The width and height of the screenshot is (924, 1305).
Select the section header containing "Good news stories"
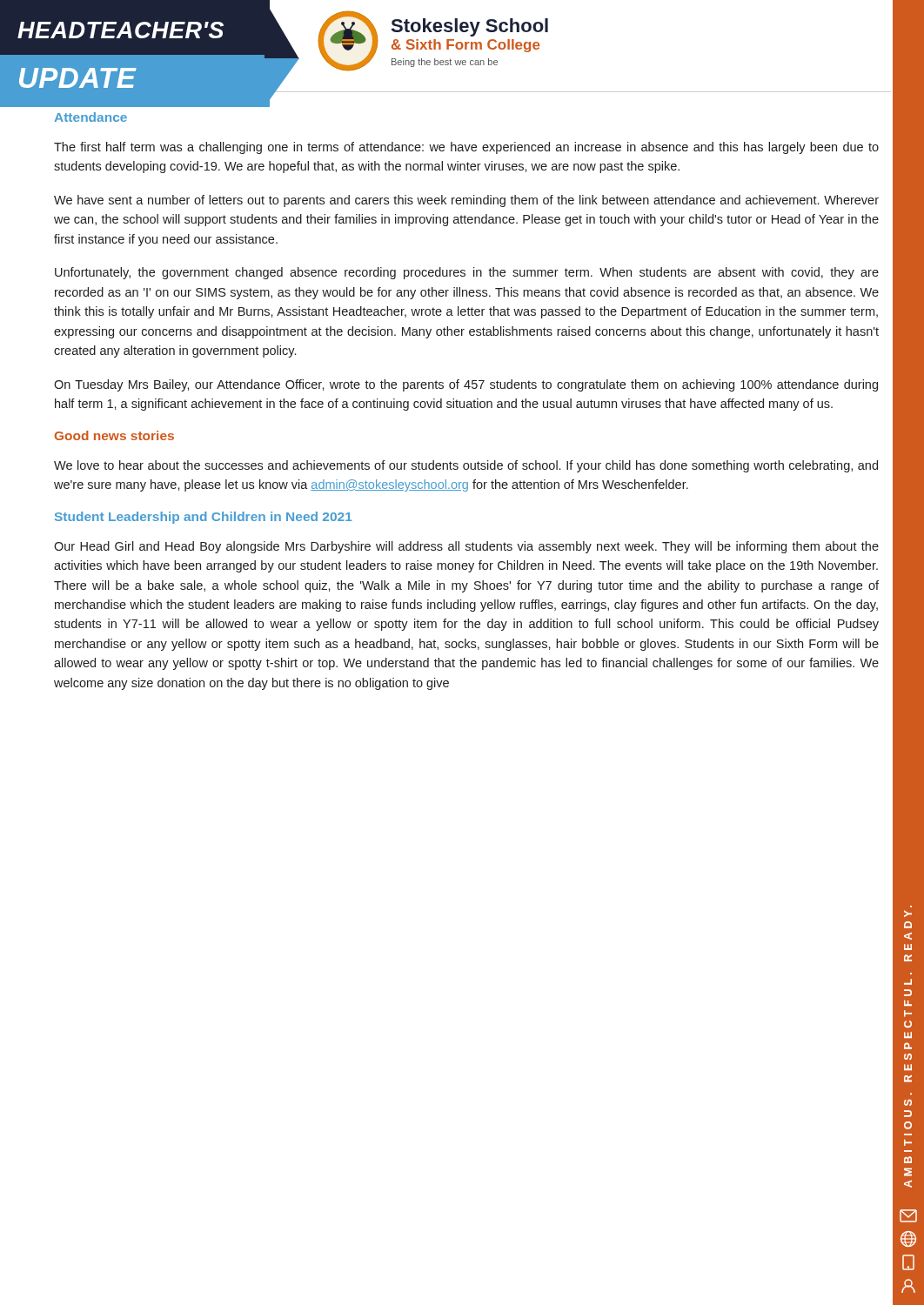114,435
